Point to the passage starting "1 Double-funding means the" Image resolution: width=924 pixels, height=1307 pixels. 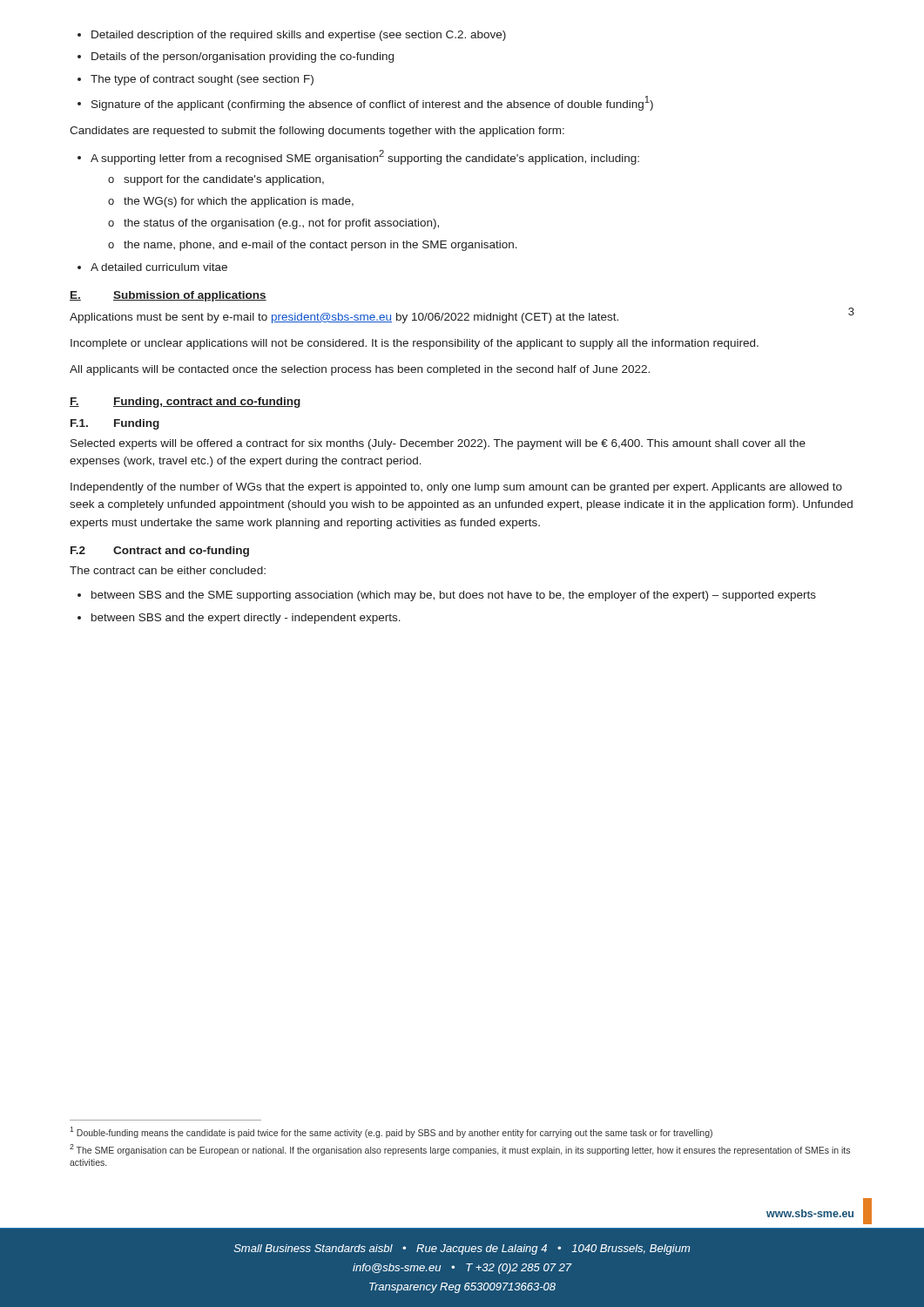click(462, 1144)
